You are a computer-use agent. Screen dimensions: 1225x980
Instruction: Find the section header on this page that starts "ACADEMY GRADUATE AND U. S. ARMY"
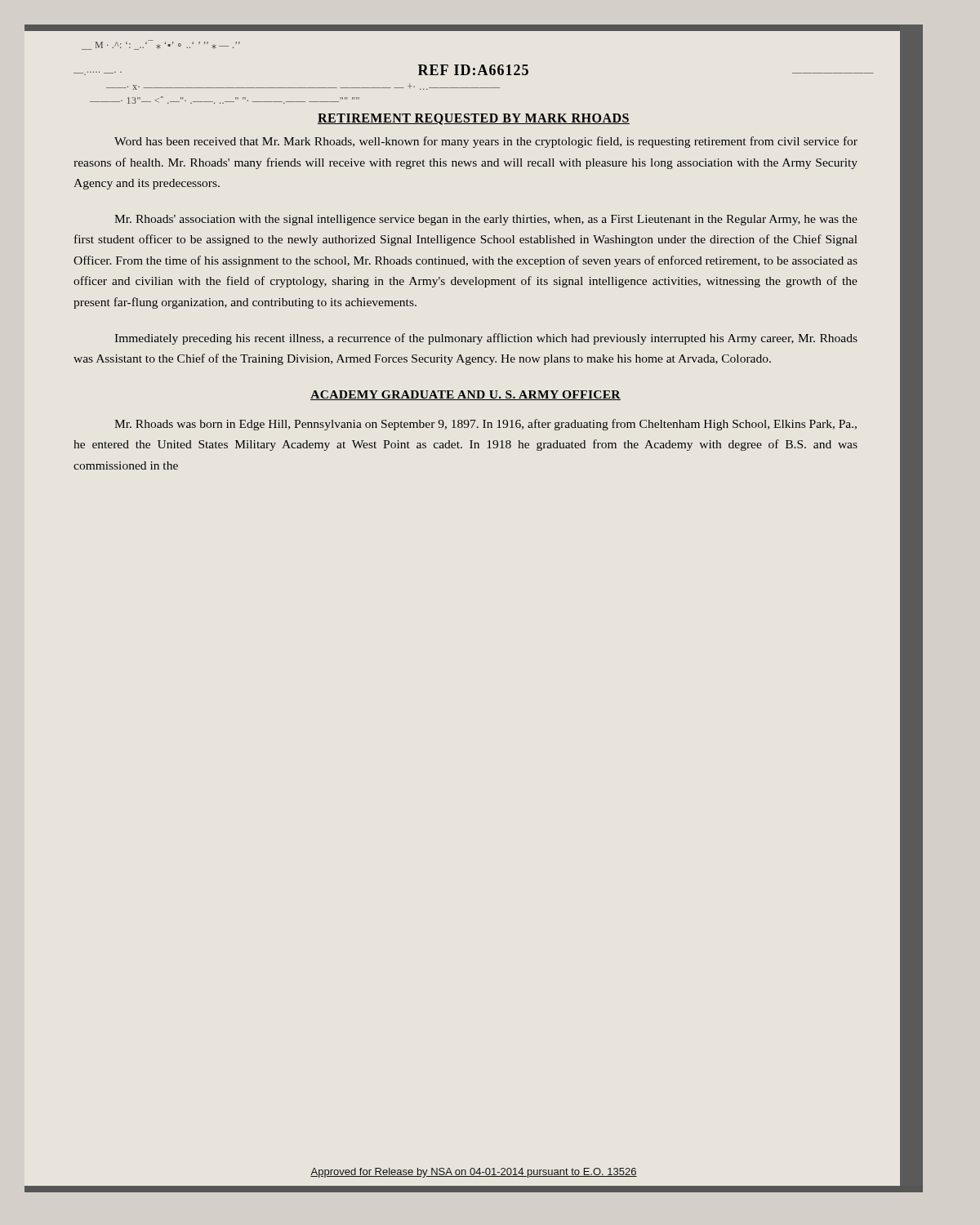(466, 394)
